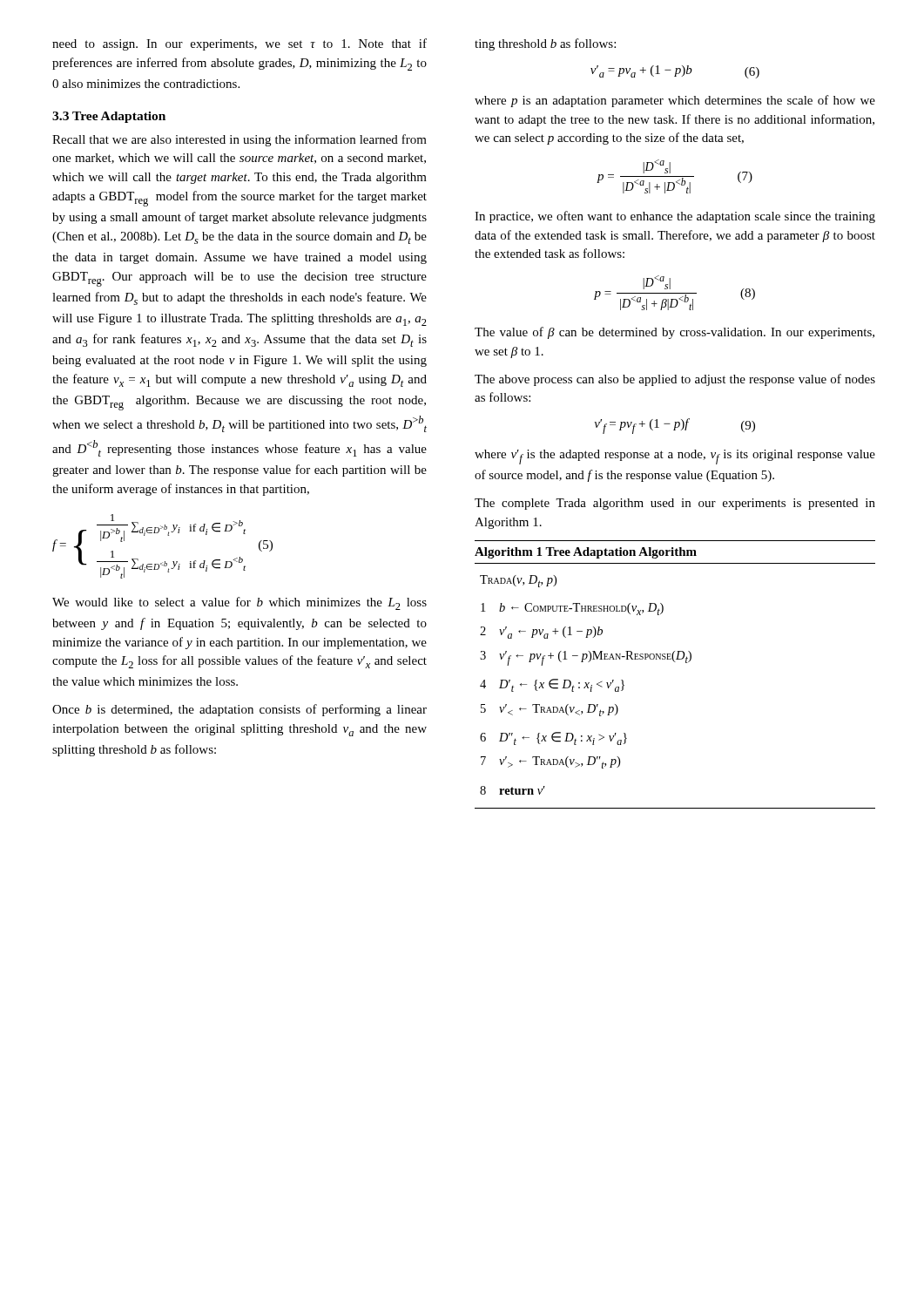Image resolution: width=924 pixels, height=1307 pixels.
Task: Navigate to the region starting "p = |D<as| |D<as| + |D<bt| (7)"
Action: pos(675,177)
